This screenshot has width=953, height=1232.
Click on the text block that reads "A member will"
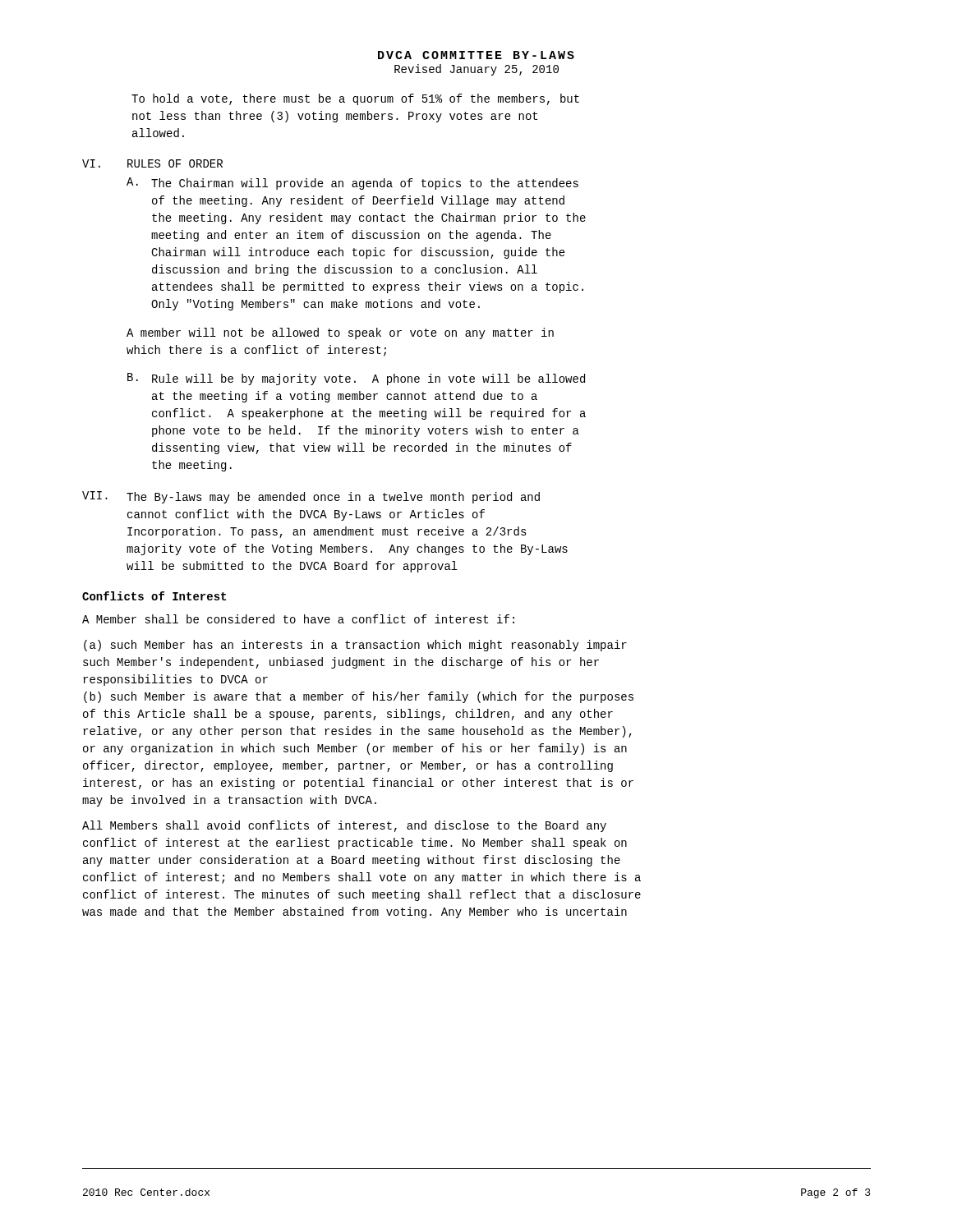341,342
